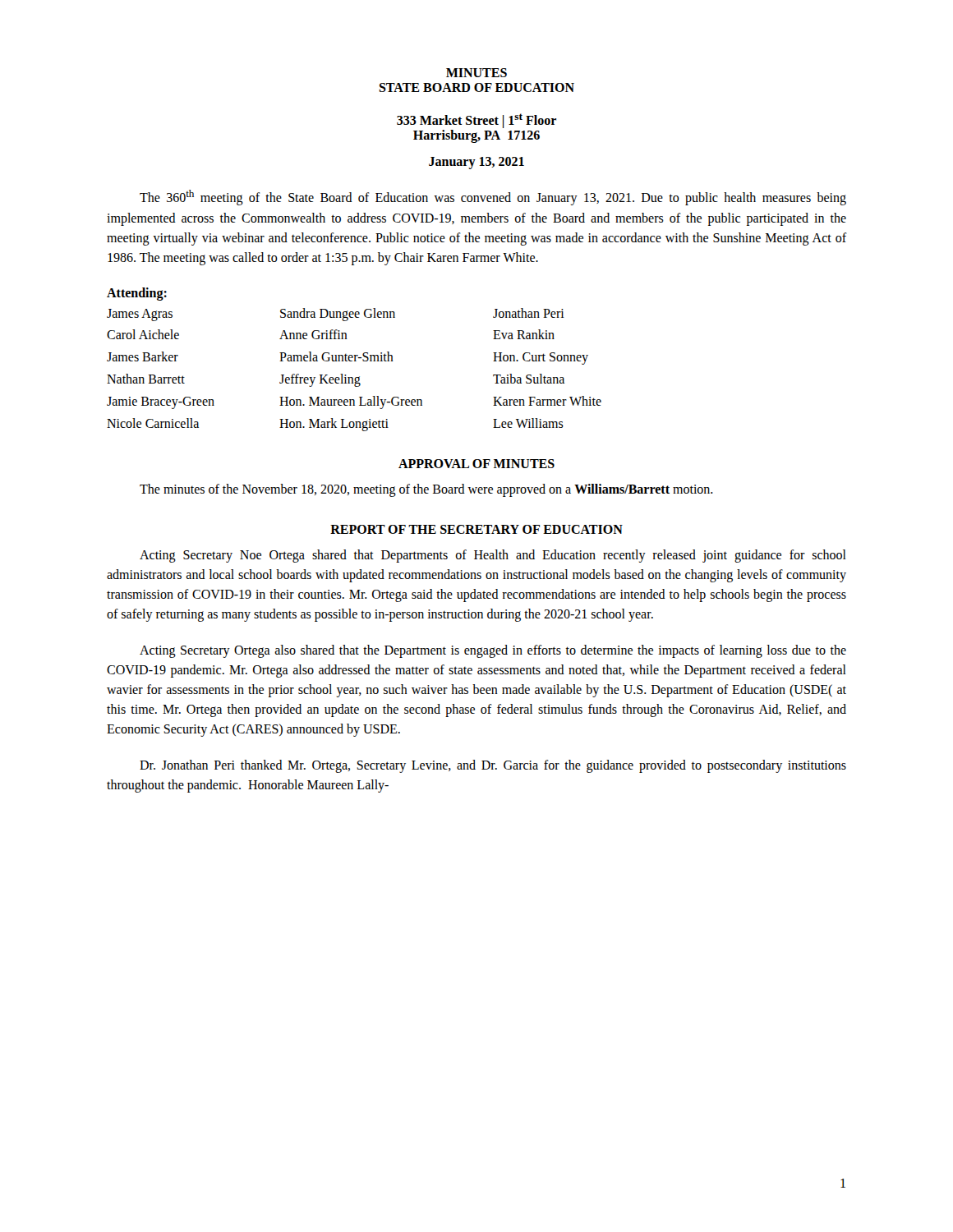Navigate to the text block starting "Jeffrey Keeling"

click(320, 379)
